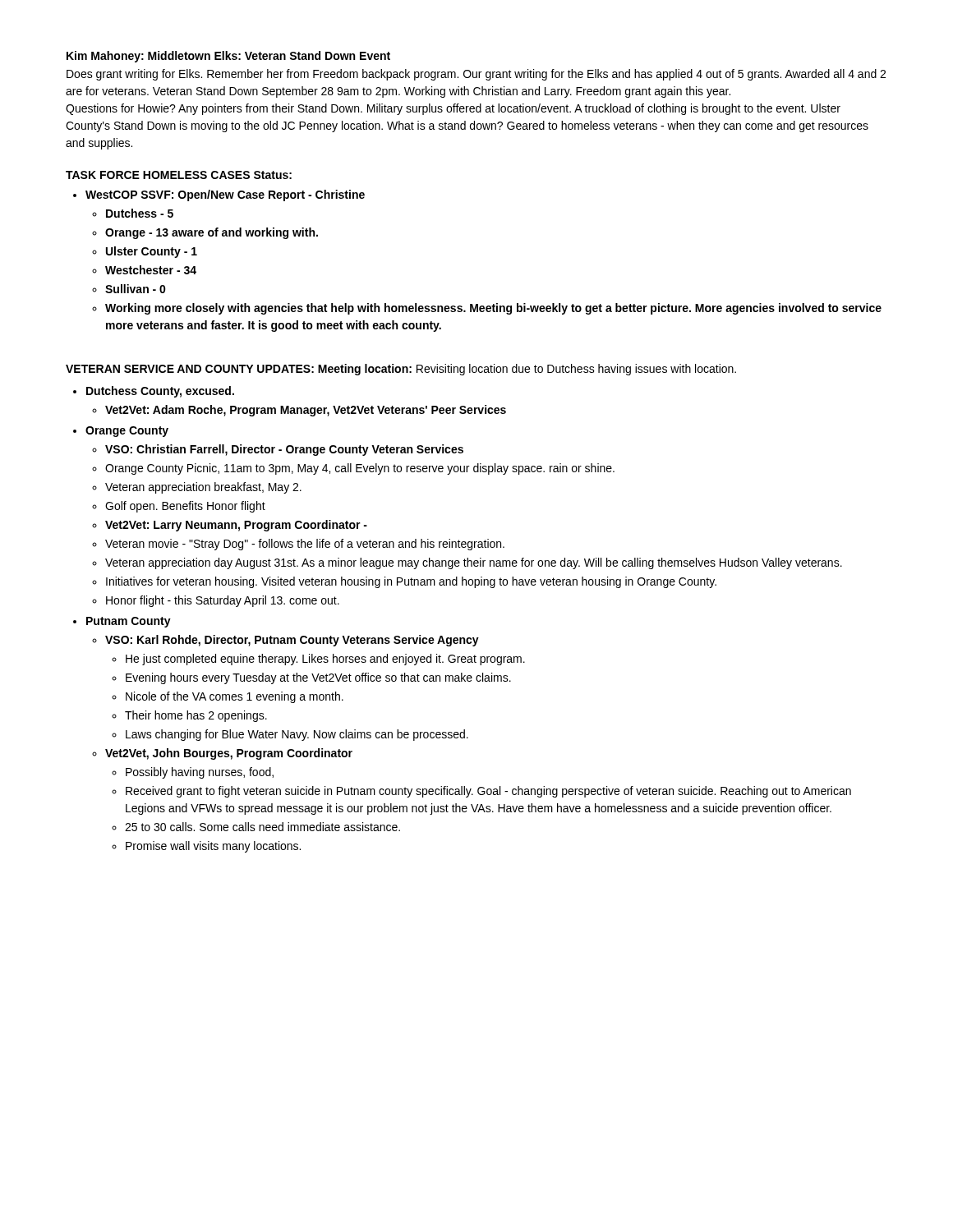
Task: Click on the list item that says "Honor flight - this Saturday April"
Action: (x=222, y=600)
